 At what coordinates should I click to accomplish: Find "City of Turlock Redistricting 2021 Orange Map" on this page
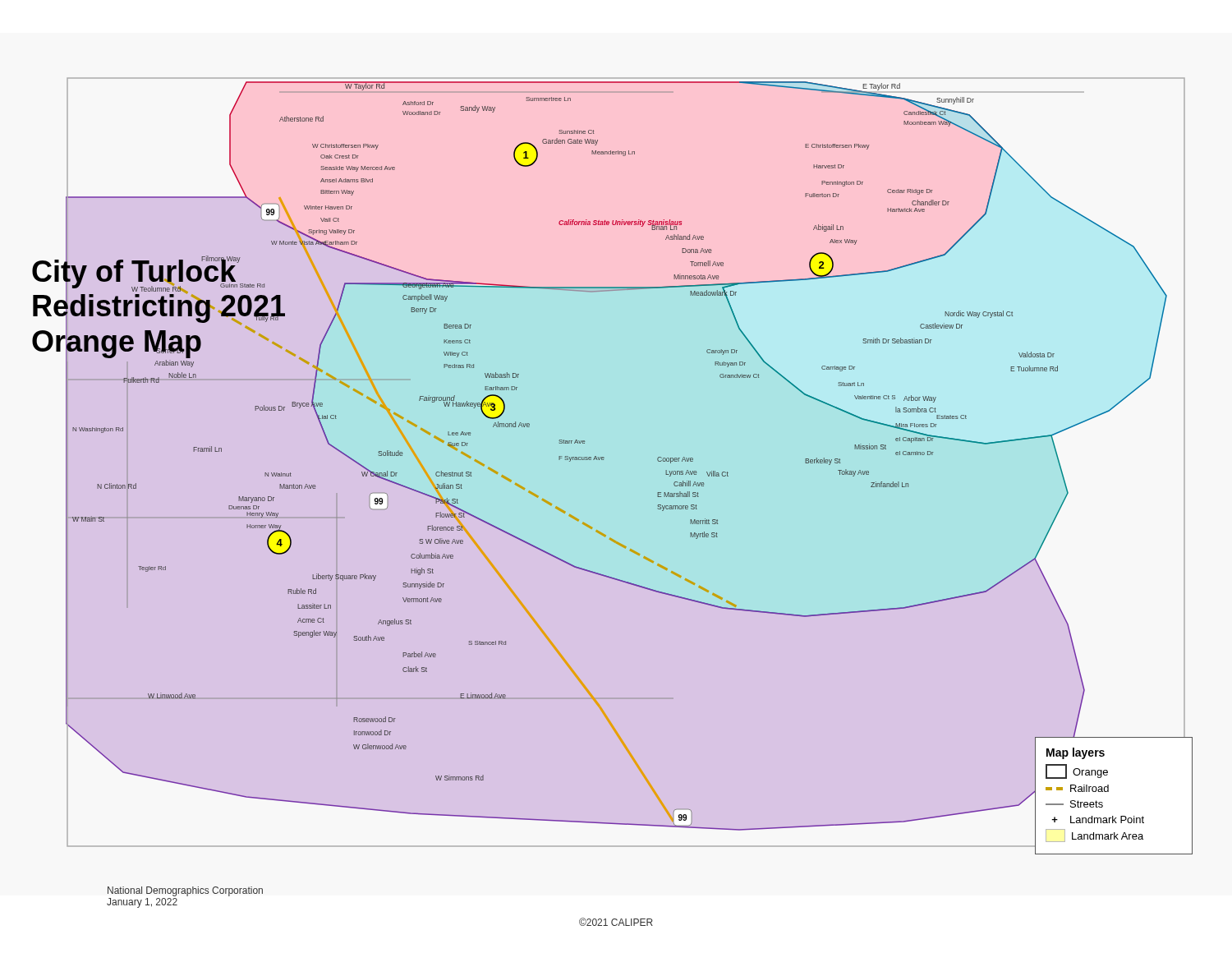pyautogui.click(x=159, y=307)
